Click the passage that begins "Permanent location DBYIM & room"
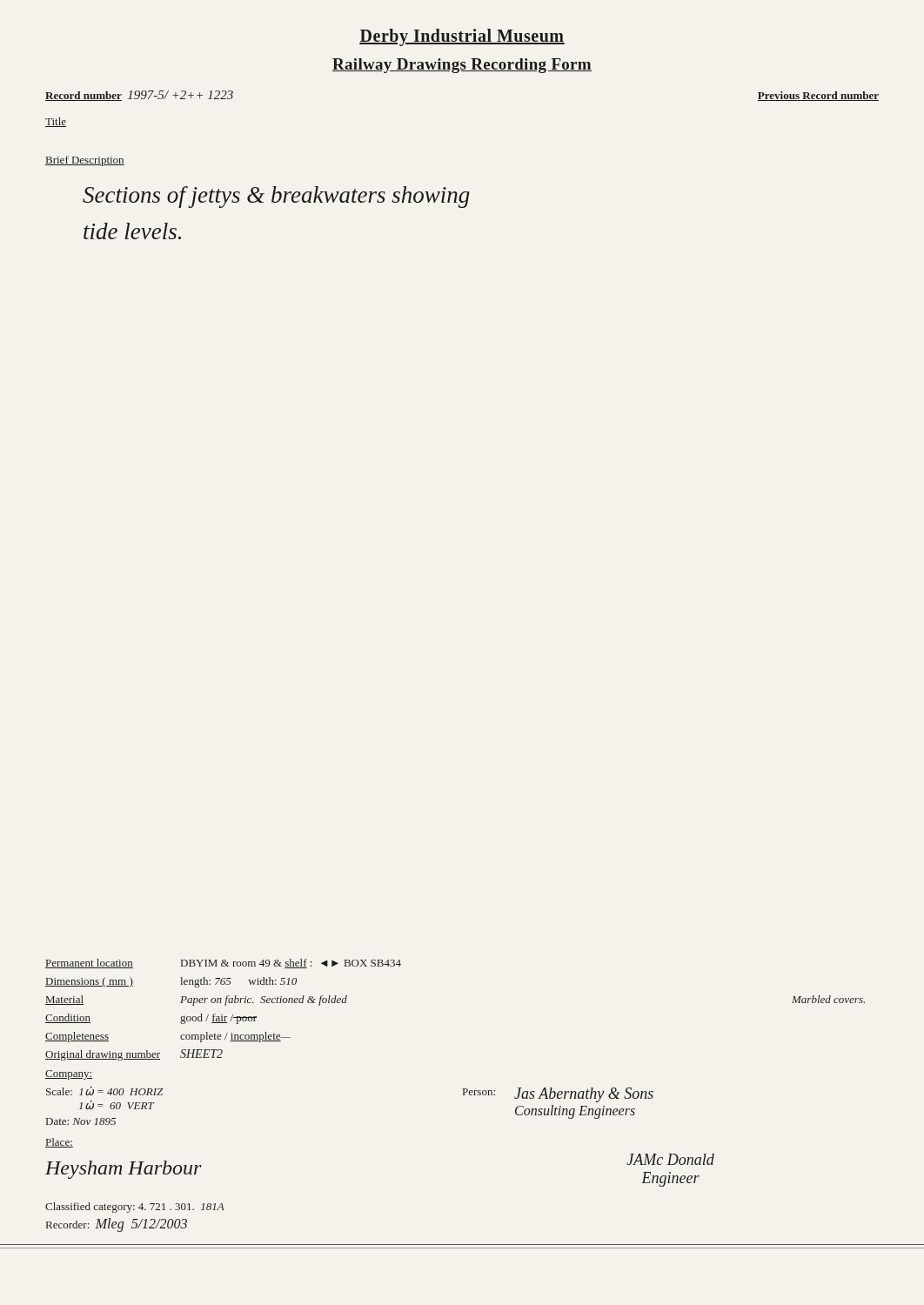 [x=223, y=963]
